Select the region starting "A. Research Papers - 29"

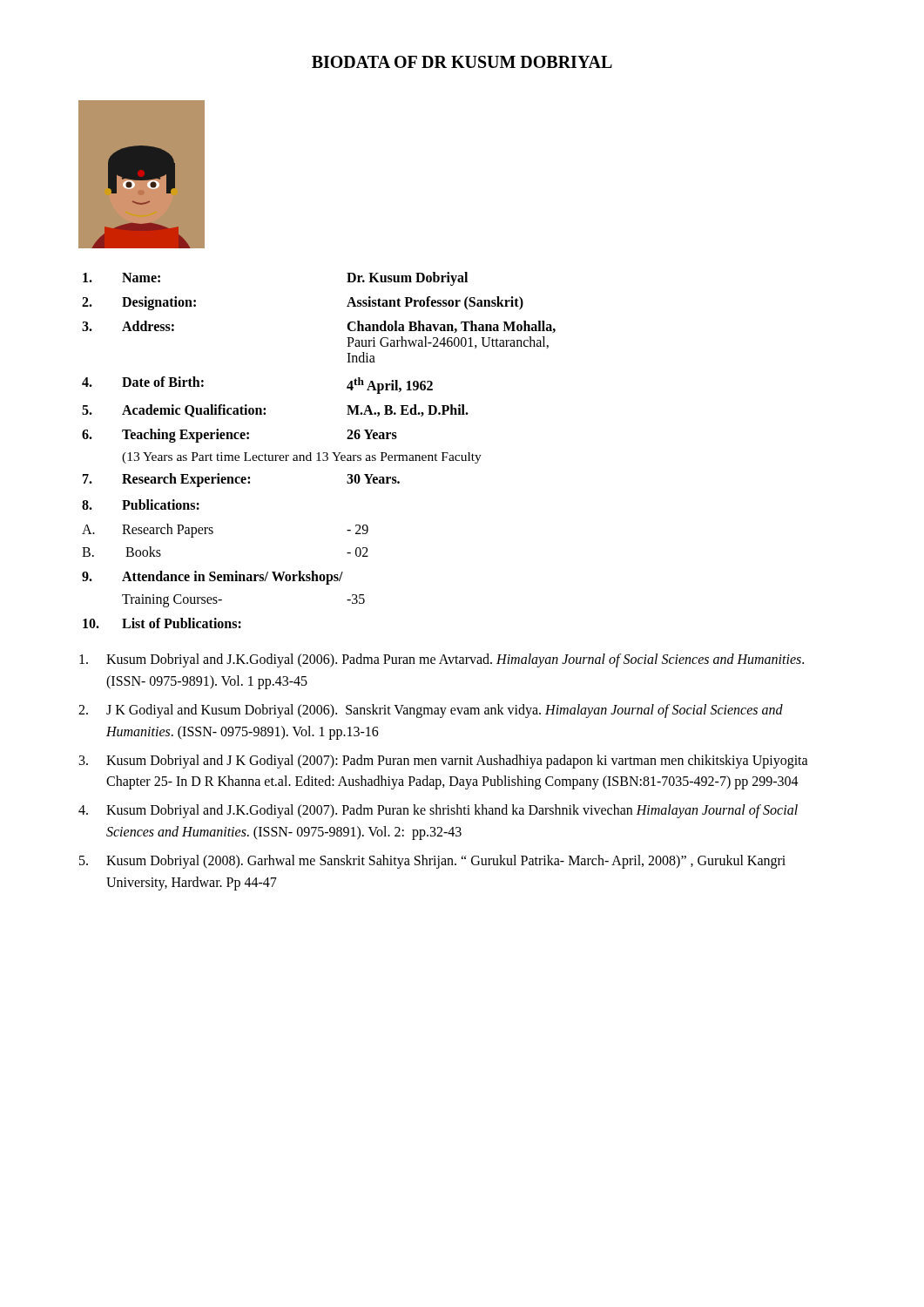(x=169, y=530)
